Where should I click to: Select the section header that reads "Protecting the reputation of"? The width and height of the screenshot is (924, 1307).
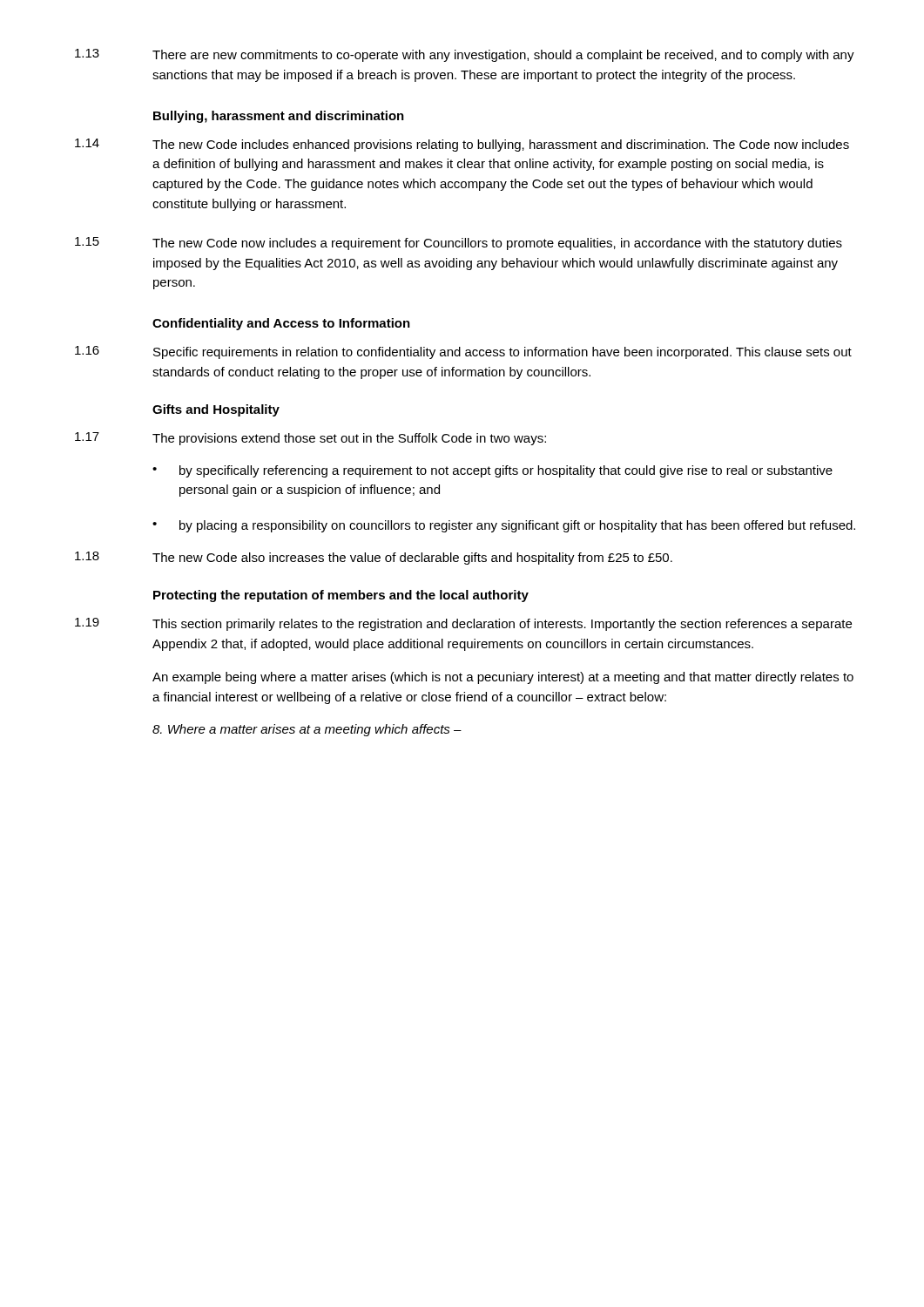(340, 594)
